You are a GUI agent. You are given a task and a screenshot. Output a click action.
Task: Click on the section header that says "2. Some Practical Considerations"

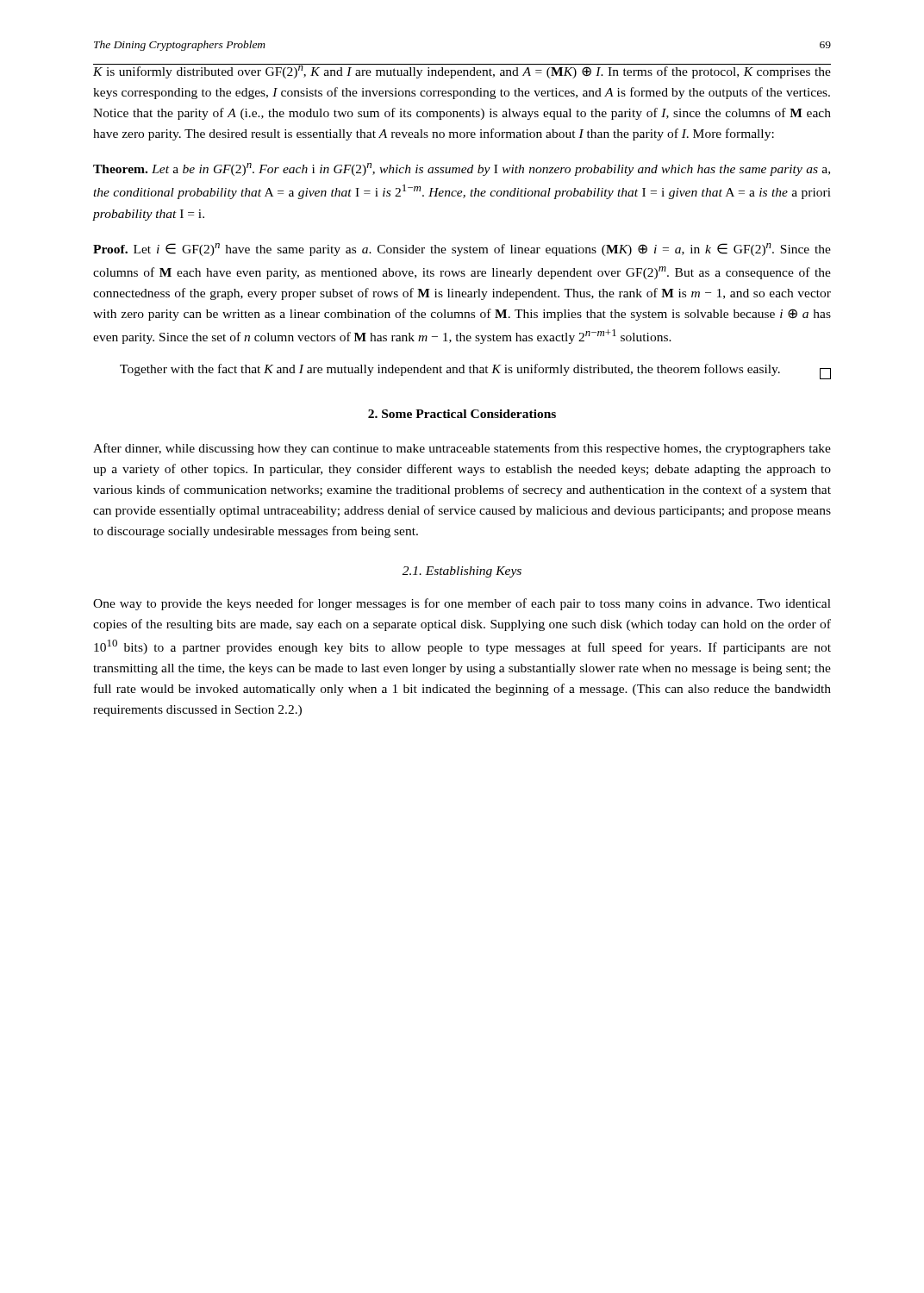[462, 414]
